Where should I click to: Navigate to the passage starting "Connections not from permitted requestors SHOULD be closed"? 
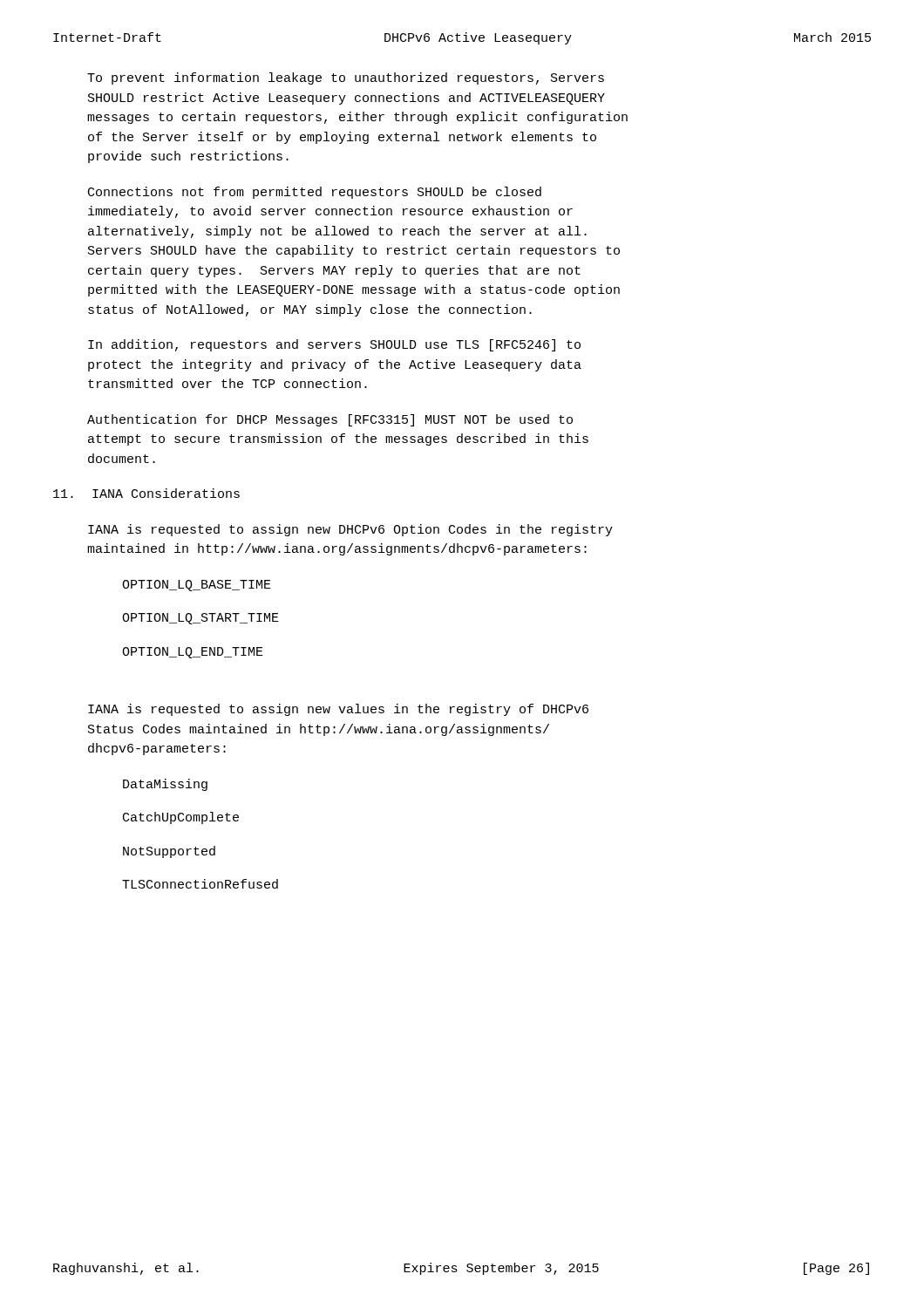[354, 252]
